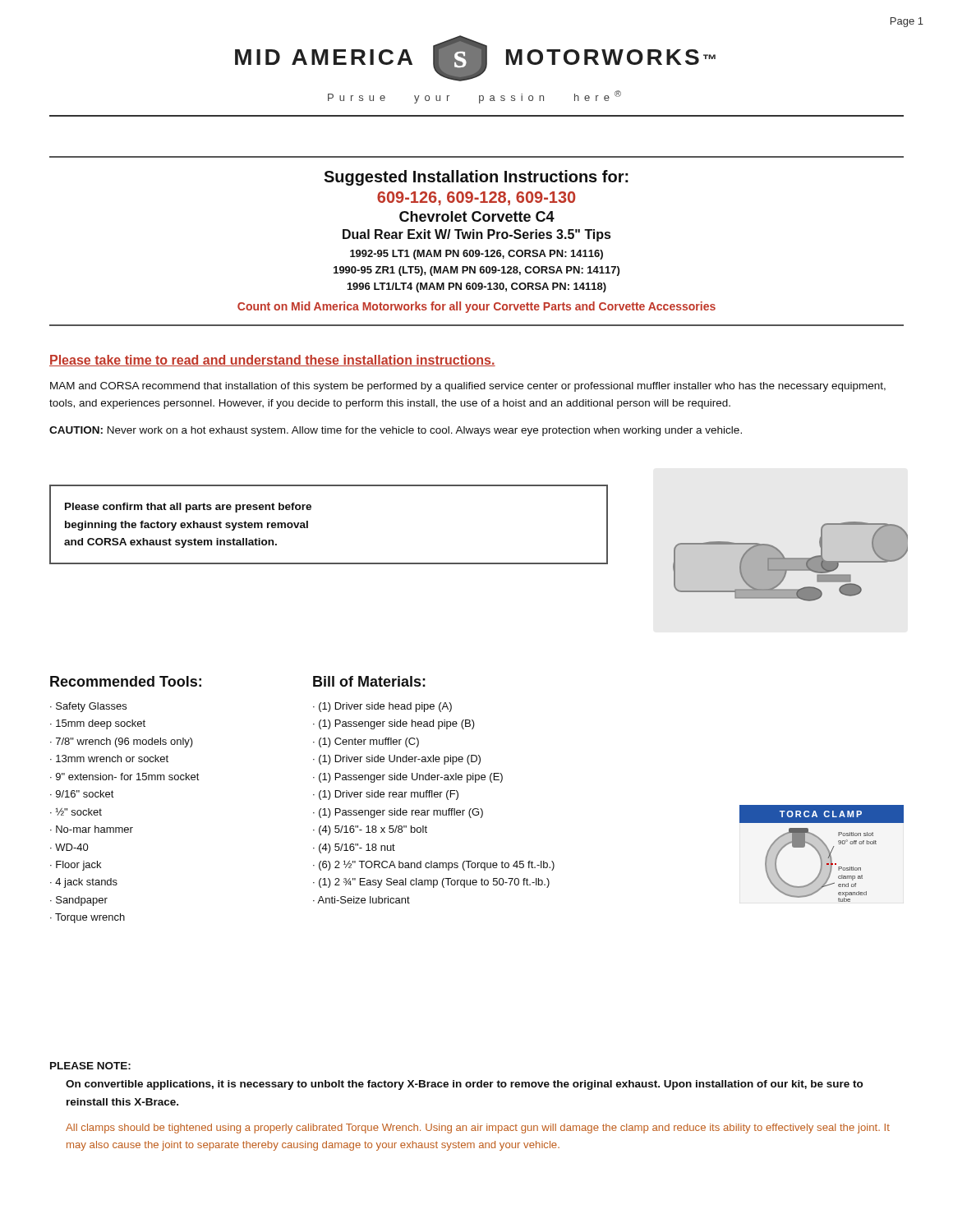Navigate to the region starting "· (1) Center muffler (C)"
The height and width of the screenshot is (1232, 953).
point(366,741)
